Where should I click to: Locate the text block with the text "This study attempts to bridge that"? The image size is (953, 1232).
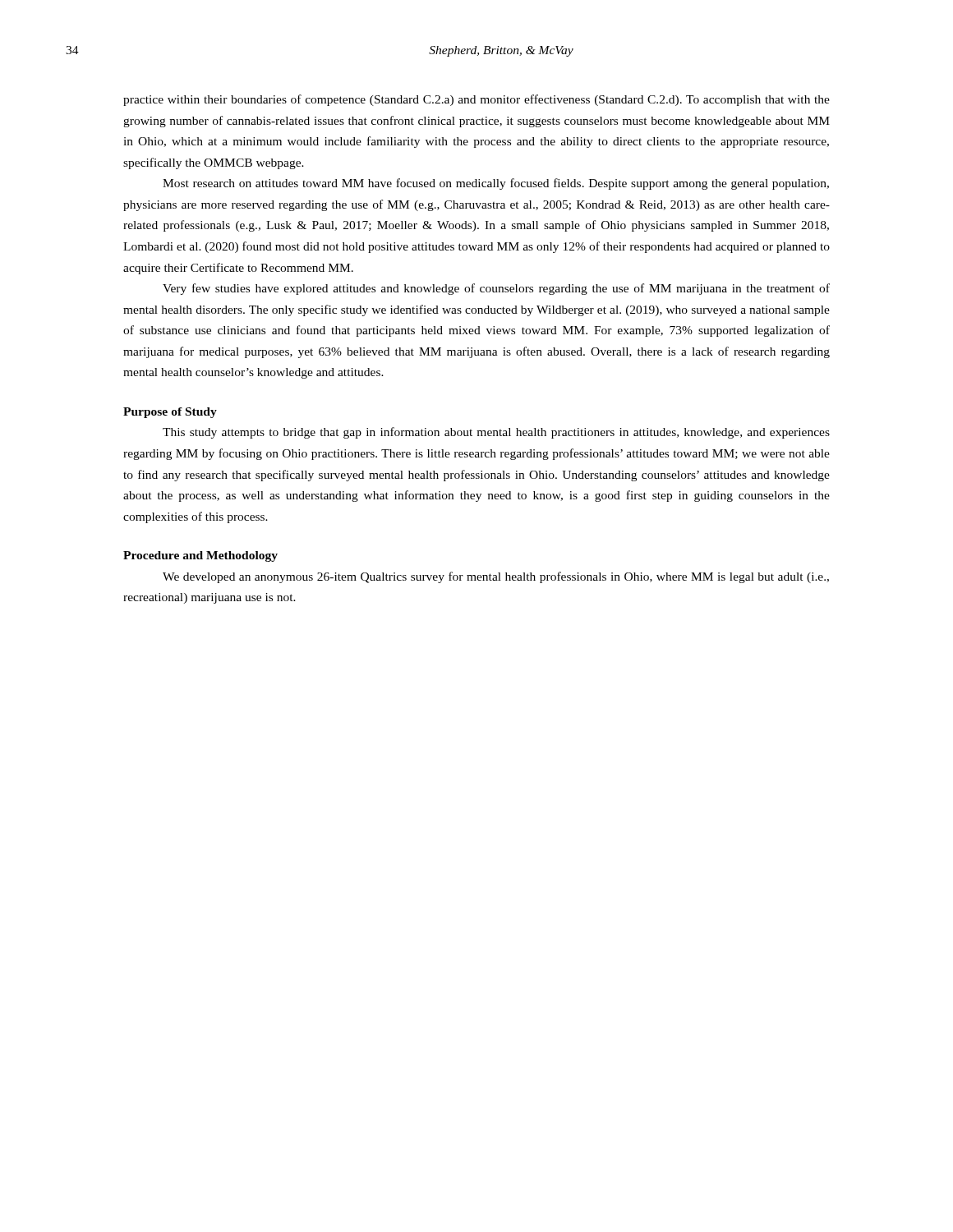point(476,474)
